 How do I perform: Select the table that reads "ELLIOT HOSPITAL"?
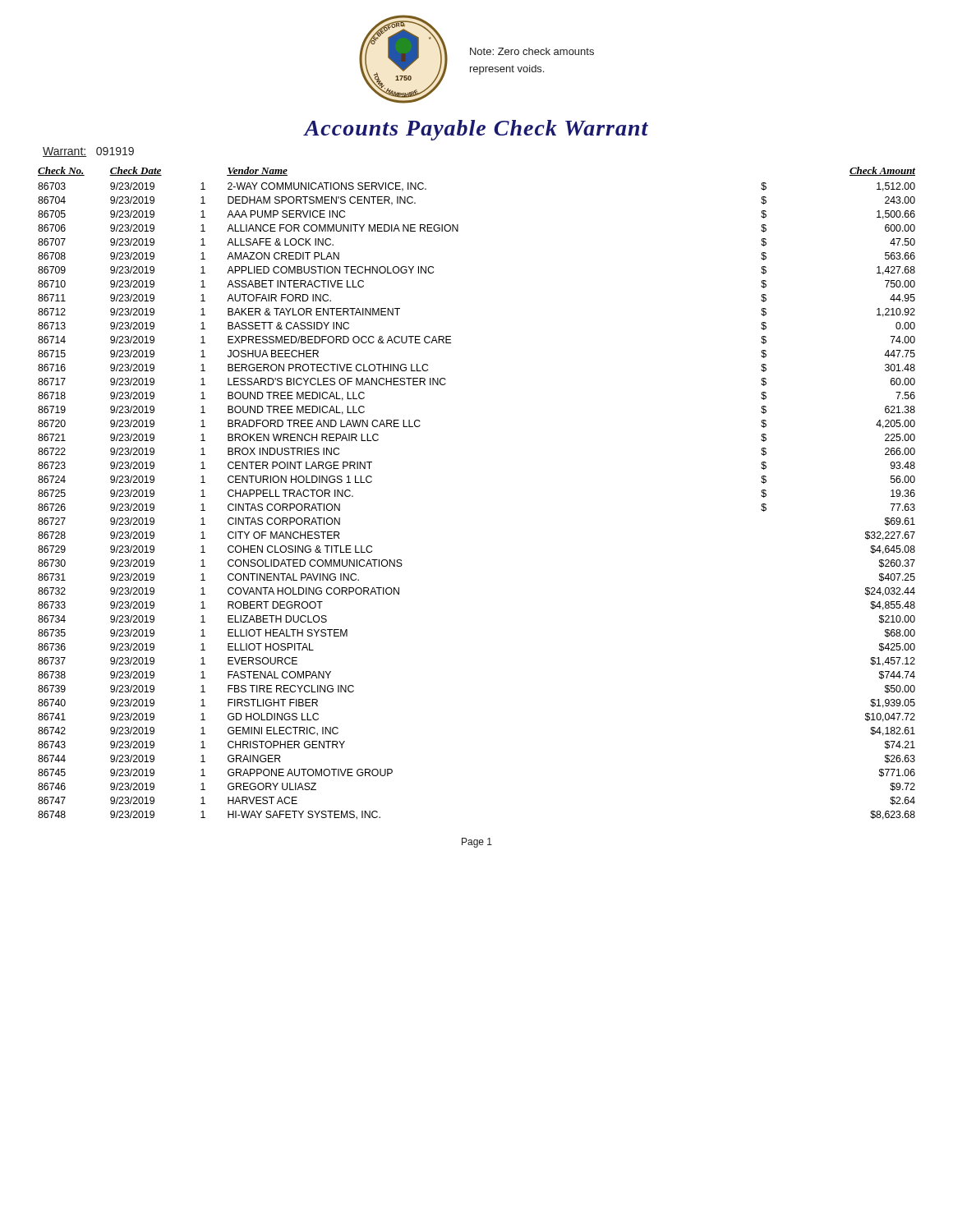pyautogui.click(x=476, y=492)
